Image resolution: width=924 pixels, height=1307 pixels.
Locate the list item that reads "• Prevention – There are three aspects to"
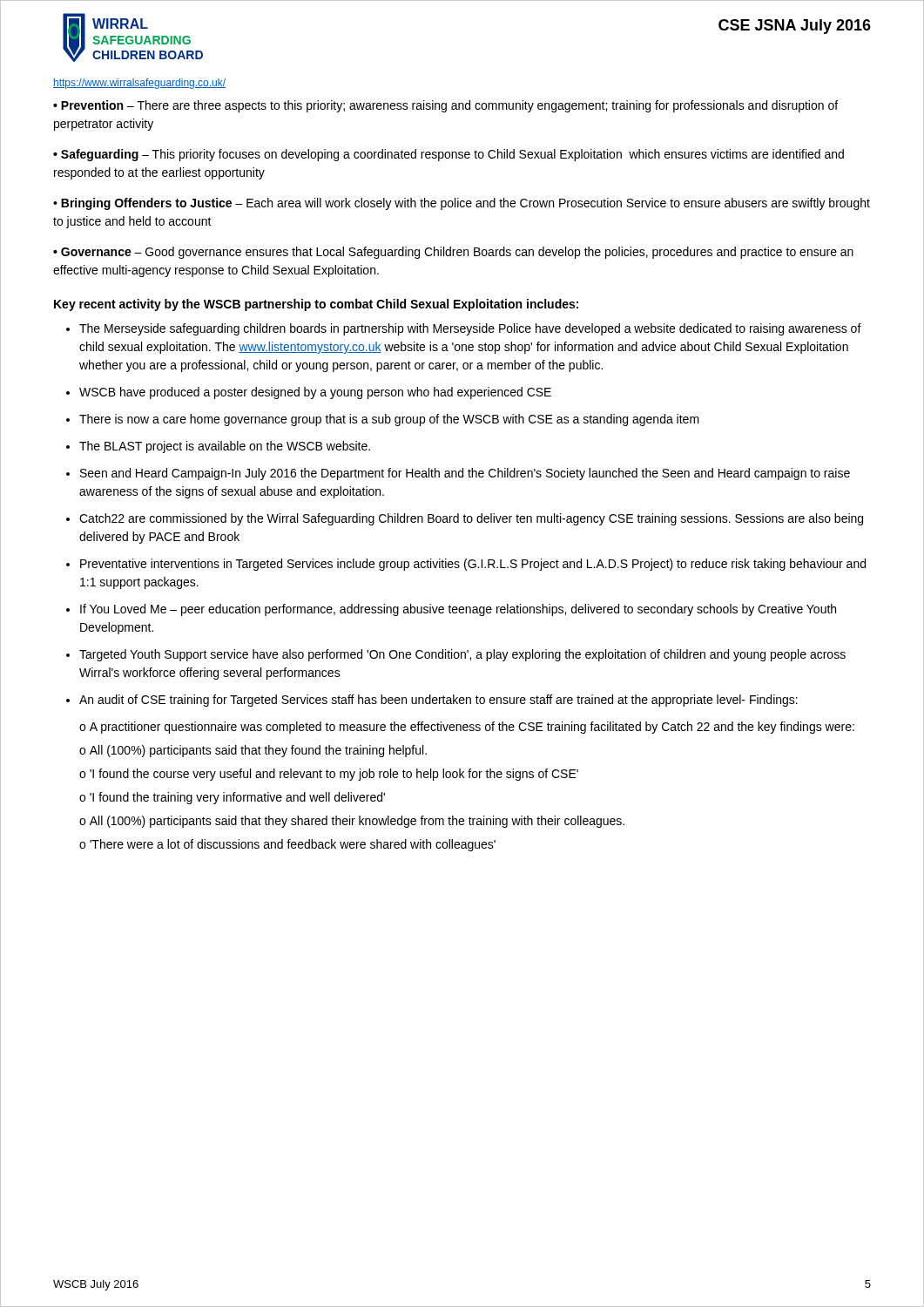click(x=446, y=115)
